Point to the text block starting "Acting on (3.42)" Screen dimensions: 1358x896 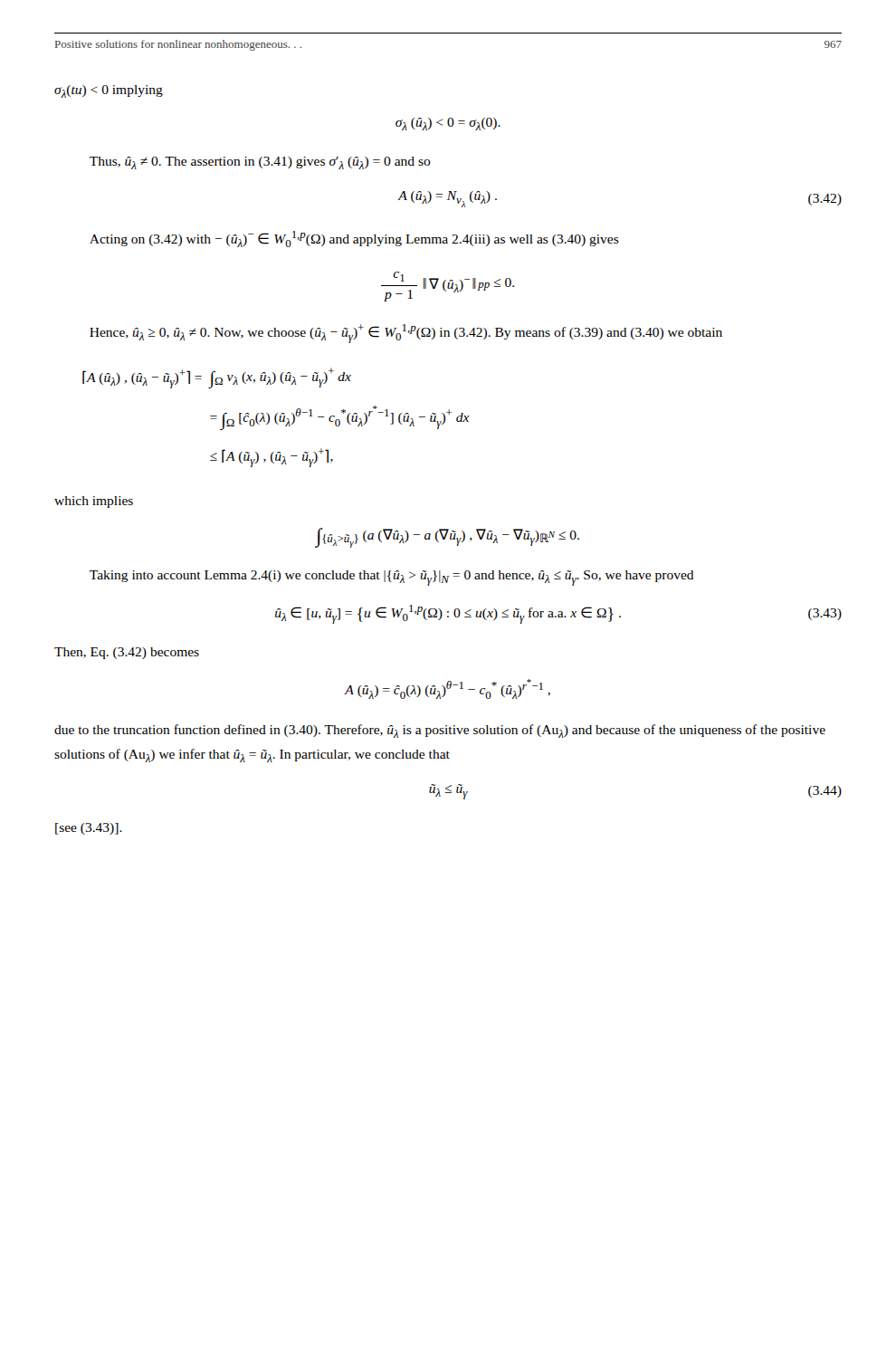[354, 239]
